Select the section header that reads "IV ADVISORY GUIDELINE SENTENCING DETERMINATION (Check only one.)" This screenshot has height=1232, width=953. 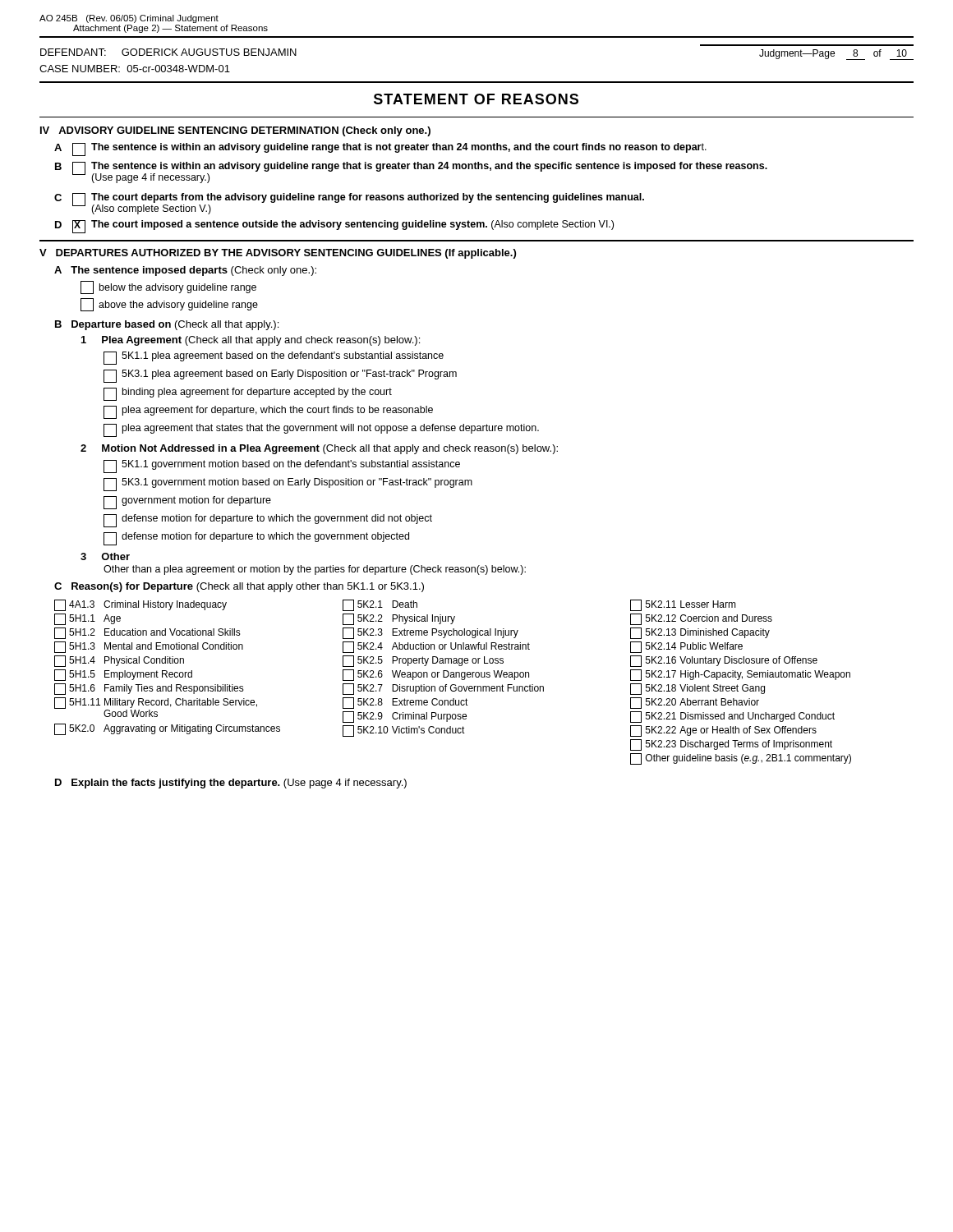pyautogui.click(x=235, y=130)
